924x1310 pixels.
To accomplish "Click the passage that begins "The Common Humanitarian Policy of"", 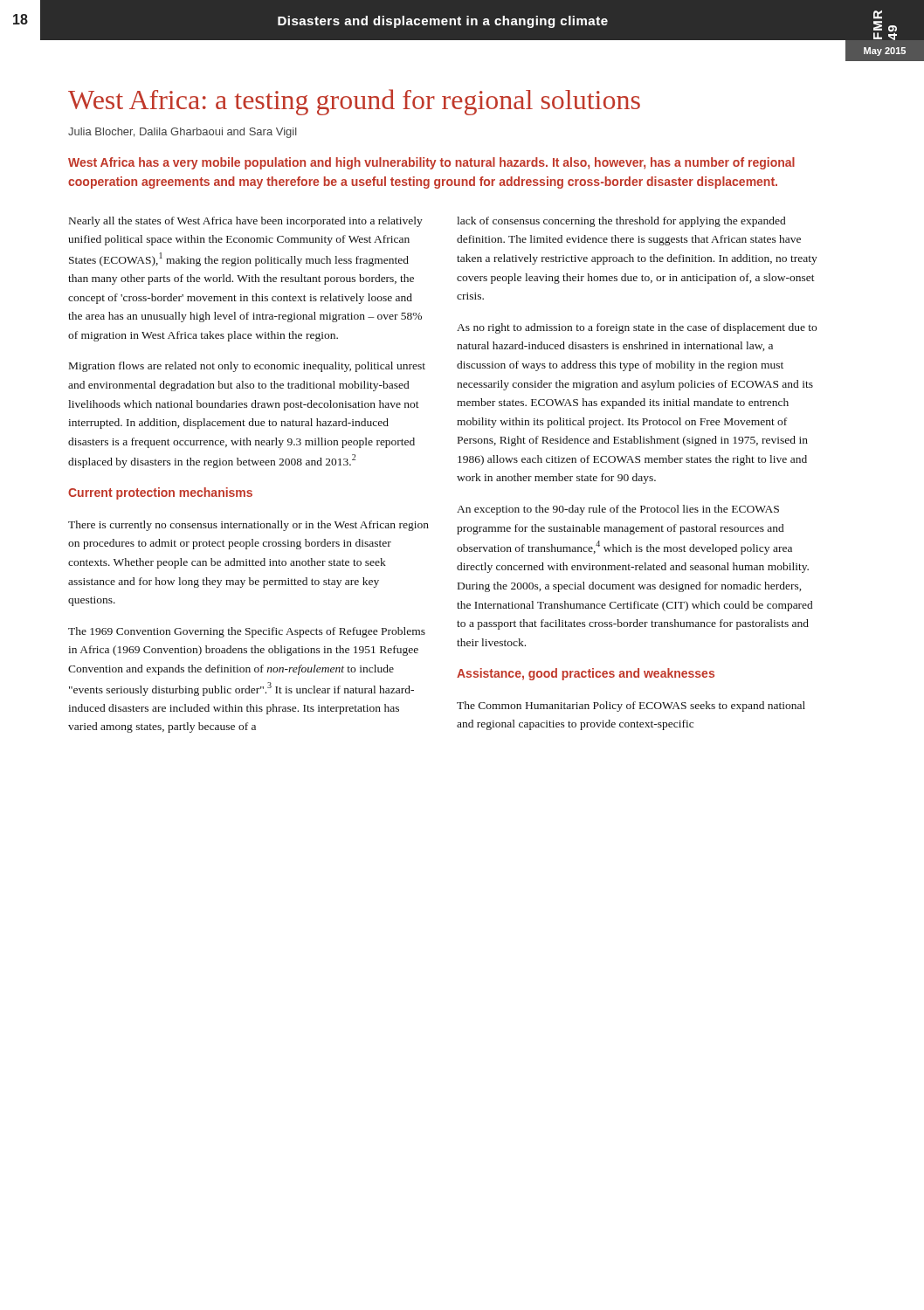I will (637, 715).
